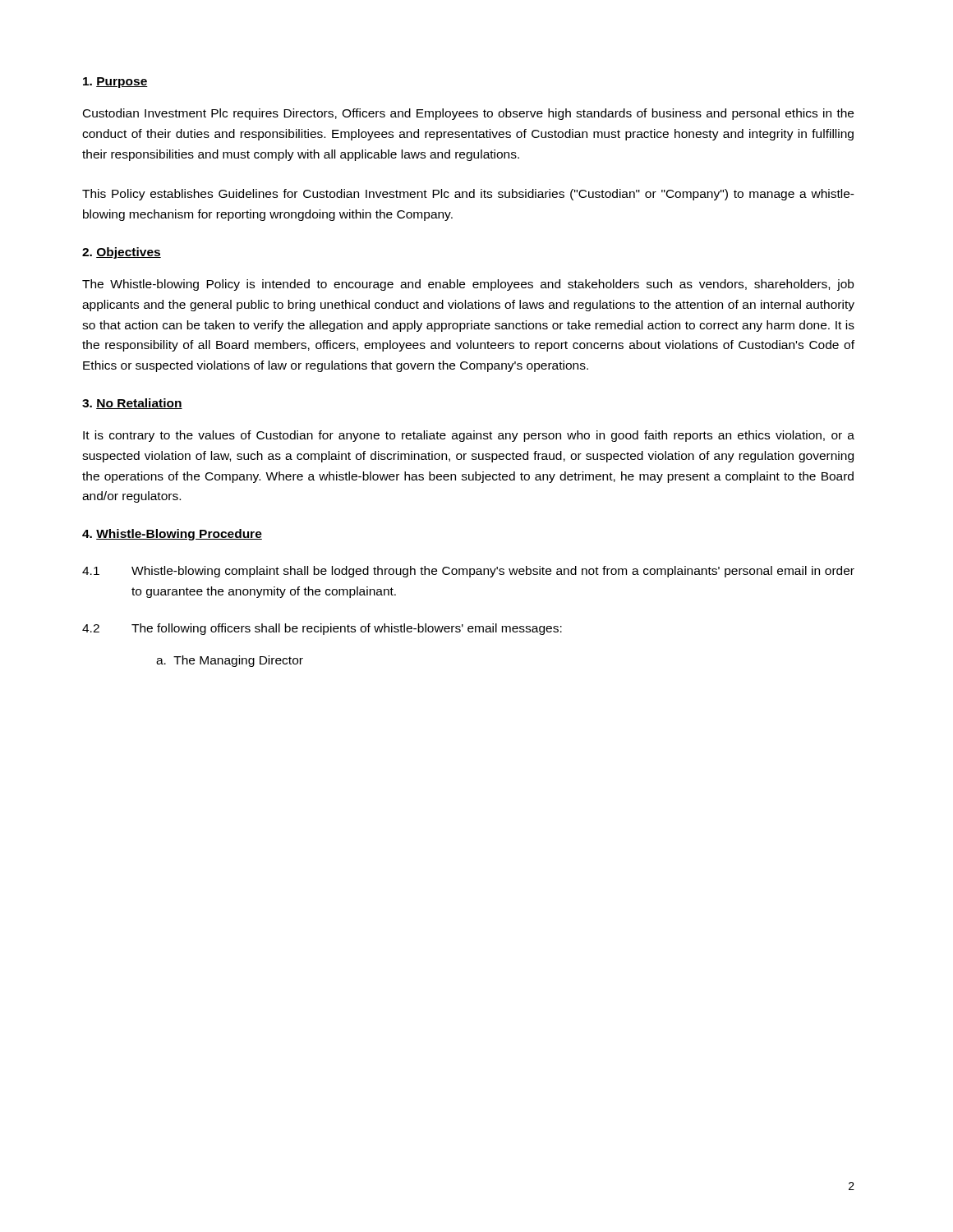Click on the text block starting "Custodian Investment Plc requires Directors, Officers and Employees"
The image size is (953, 1232).
coord(468,133)
